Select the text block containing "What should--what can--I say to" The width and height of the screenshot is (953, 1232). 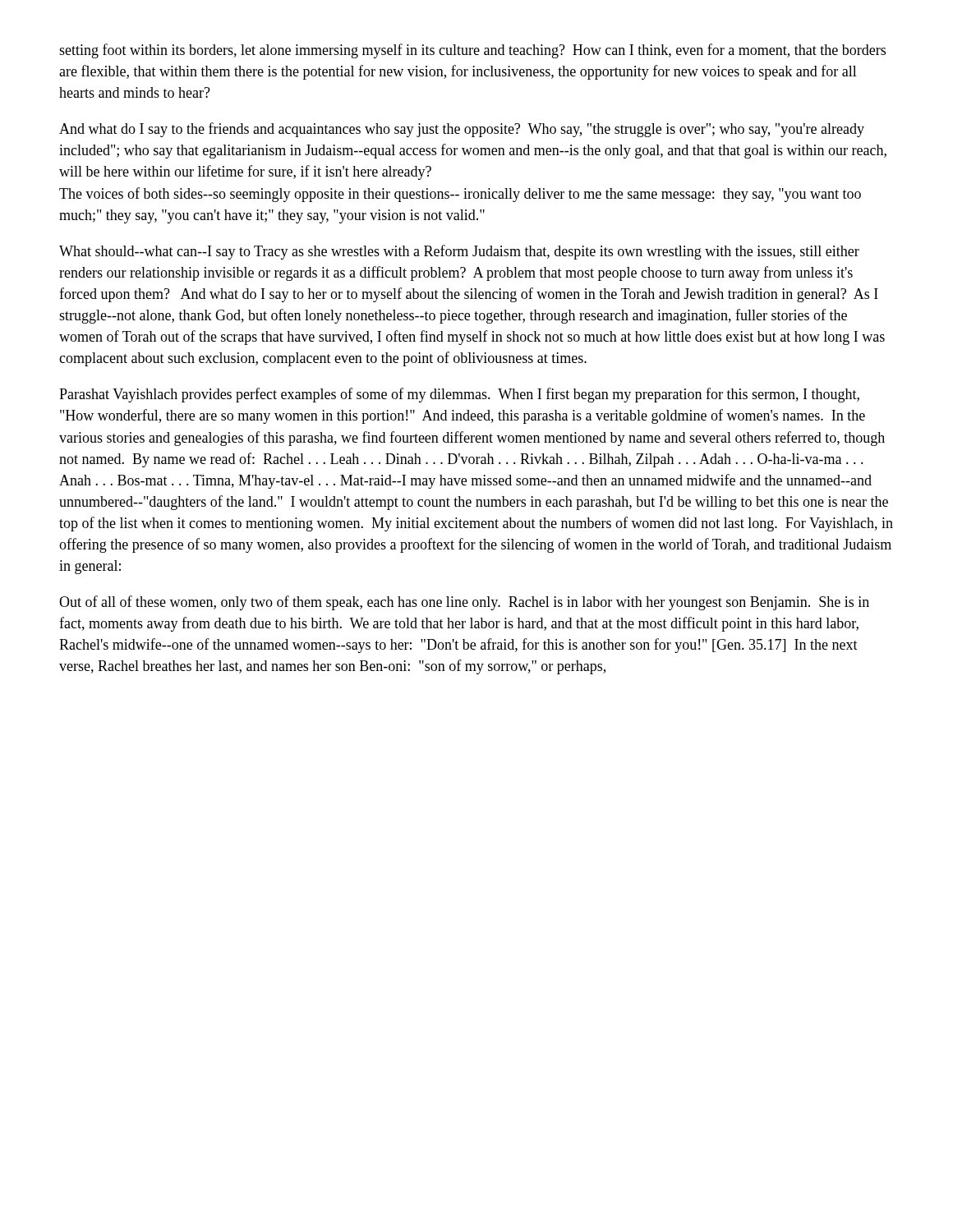(472, 305)
